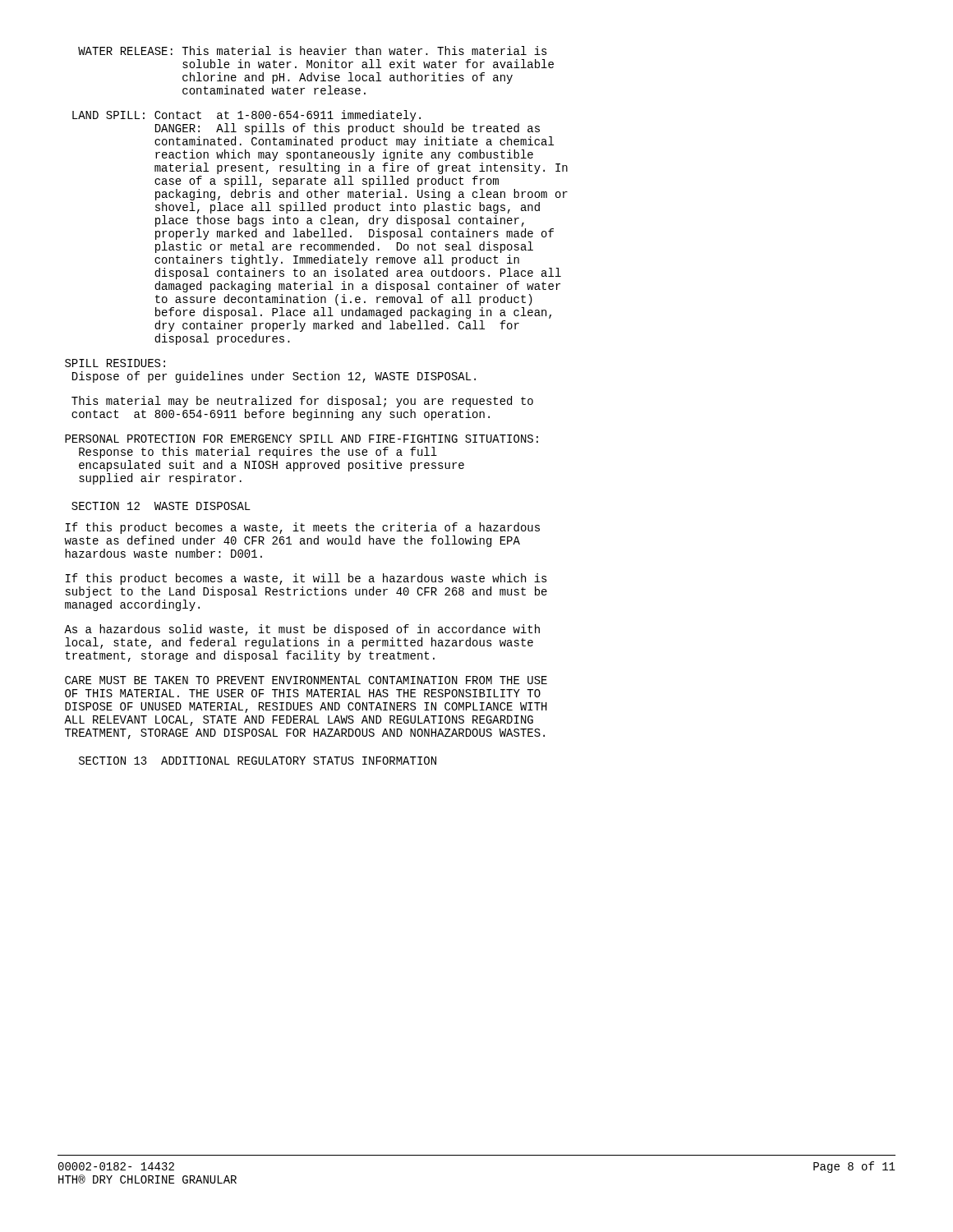The image size is (953, 1232).
Task: Find the text block that reads "PERSONAL PROTECTION FOR"
Action: click(x=302, y=439)
